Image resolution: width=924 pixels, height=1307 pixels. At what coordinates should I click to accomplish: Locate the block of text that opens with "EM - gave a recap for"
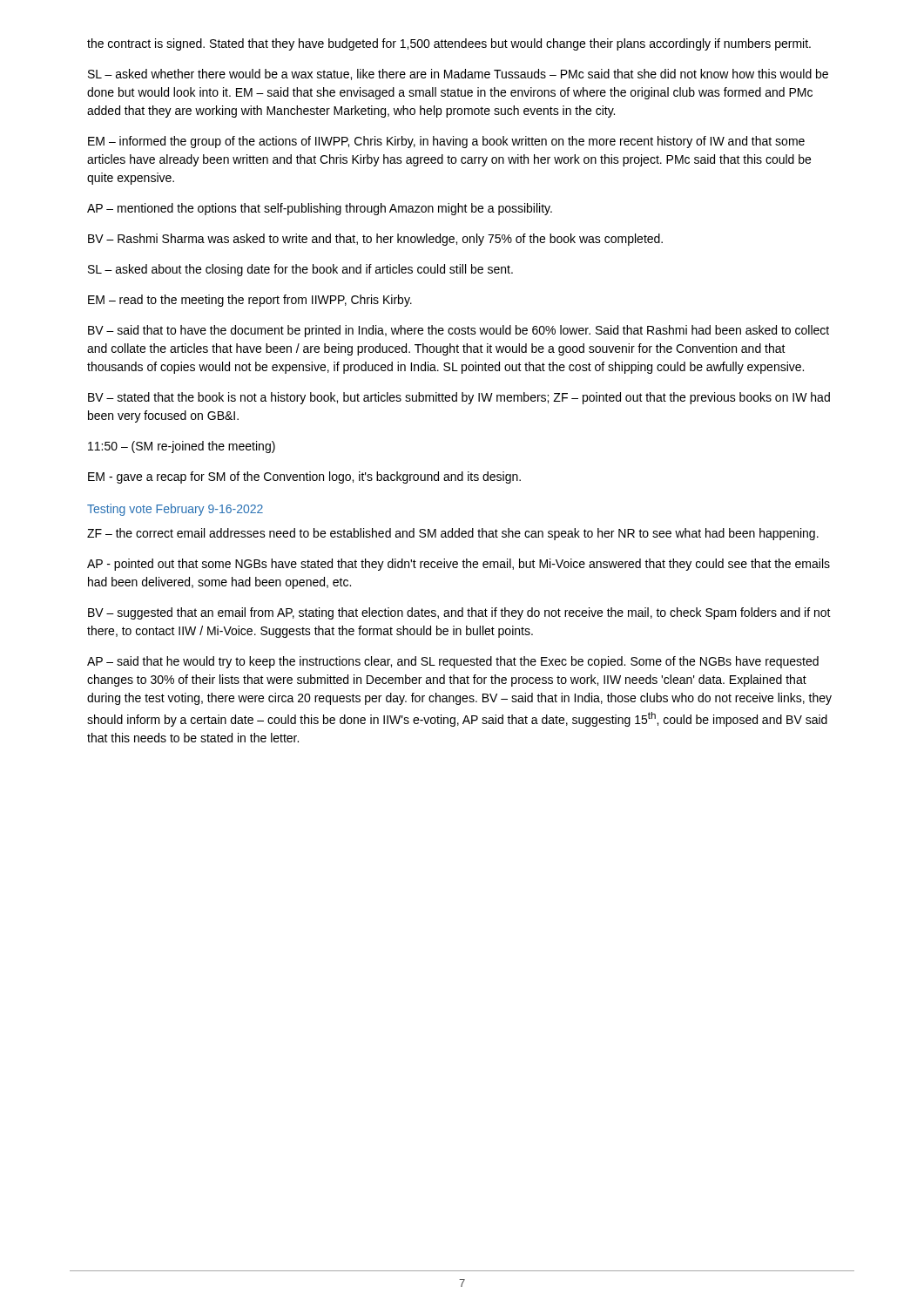coord(304,477)
